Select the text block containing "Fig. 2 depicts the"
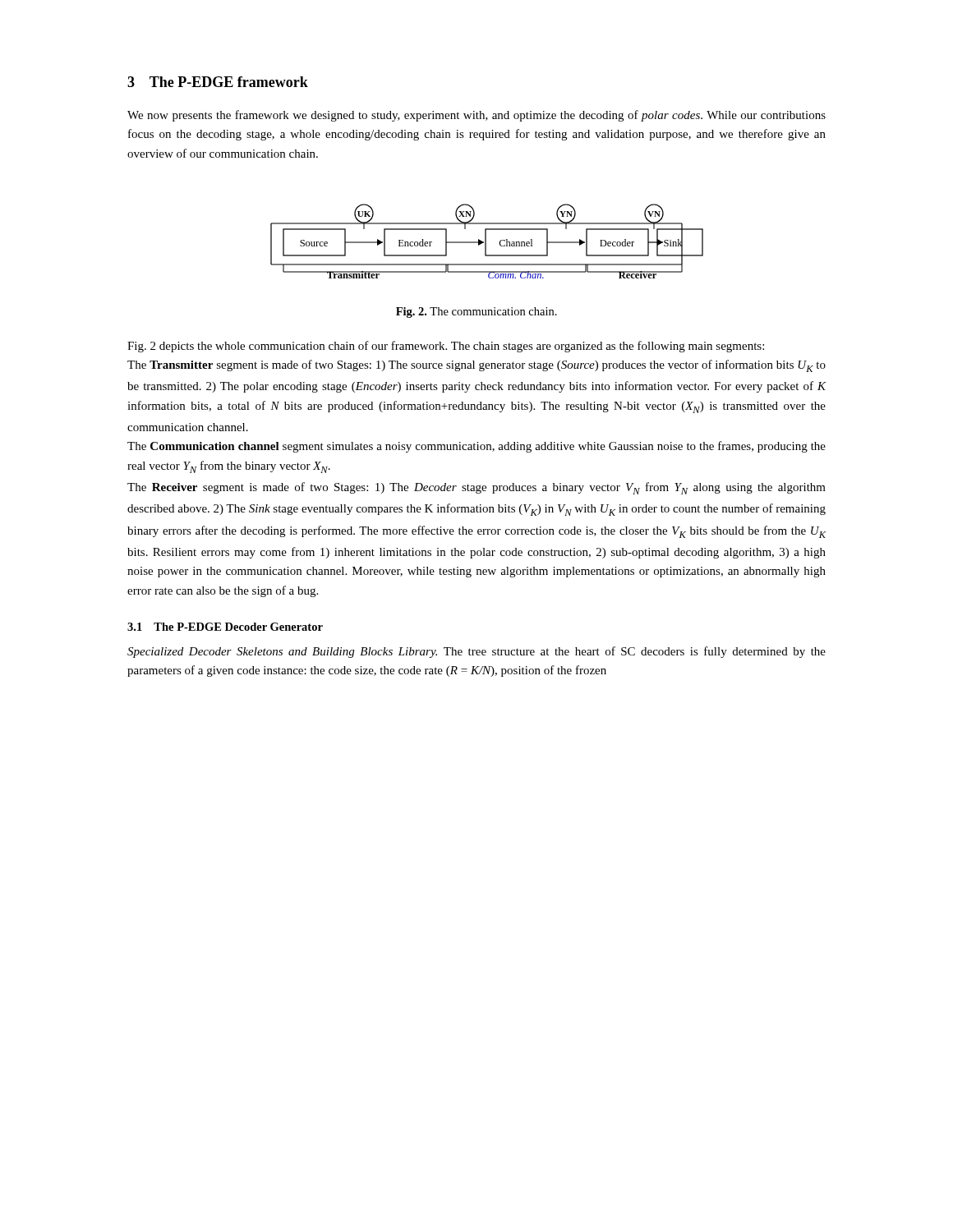 click(446, 347)
